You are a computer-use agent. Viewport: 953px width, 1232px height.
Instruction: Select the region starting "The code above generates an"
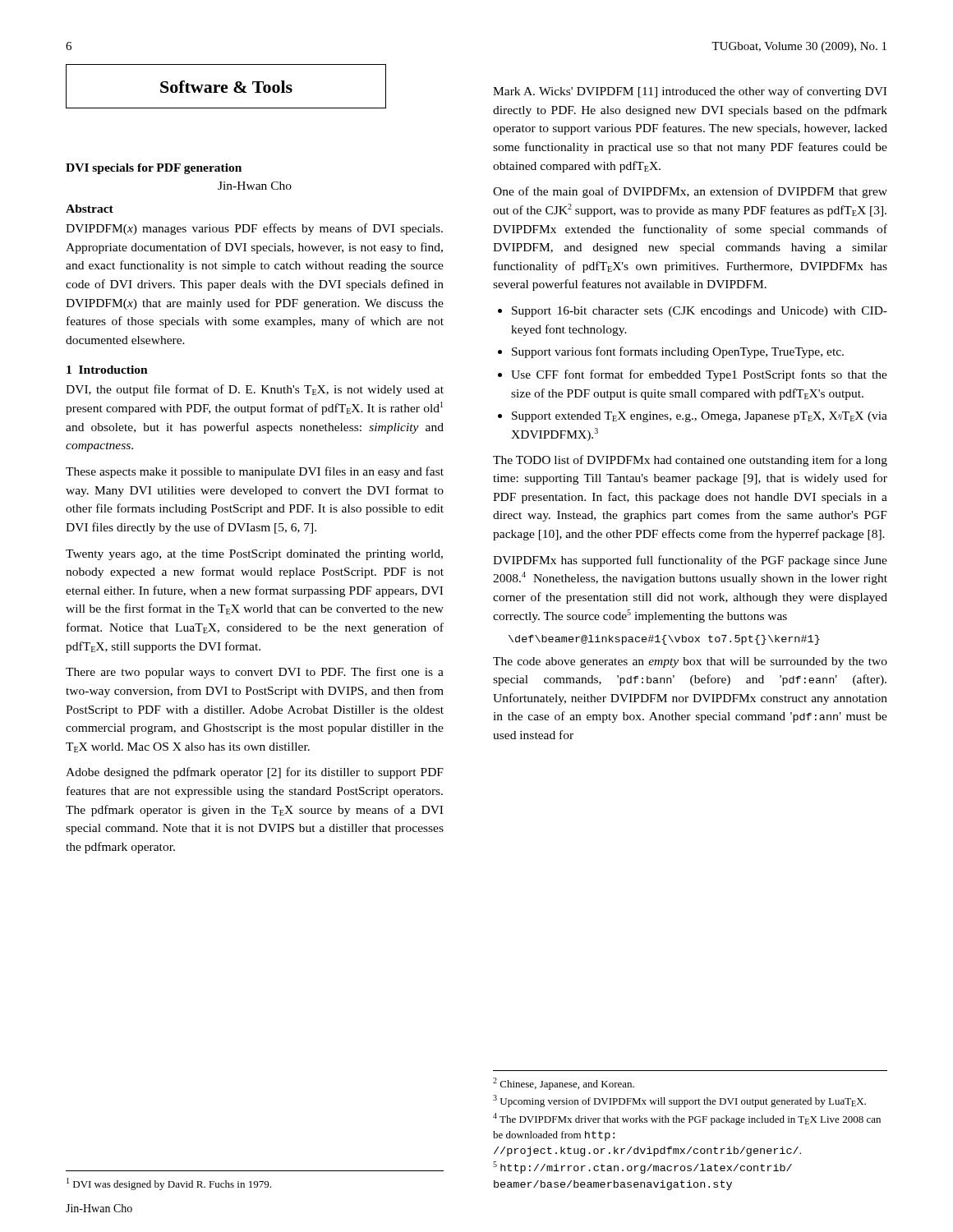click(x=690, y=698)
